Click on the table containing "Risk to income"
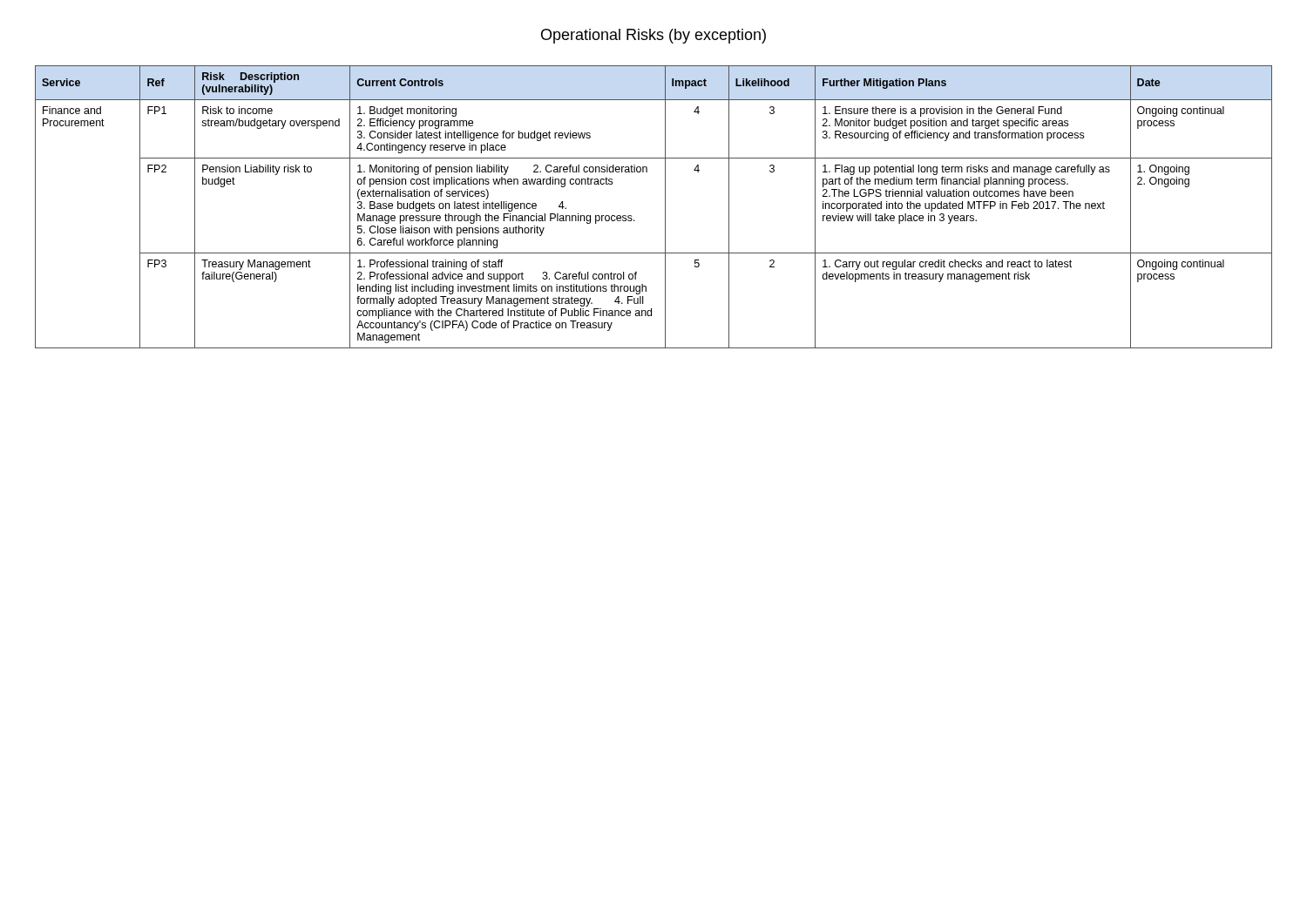The width and height of the screenshot is (1307, 924). click(x=654, y=207)
